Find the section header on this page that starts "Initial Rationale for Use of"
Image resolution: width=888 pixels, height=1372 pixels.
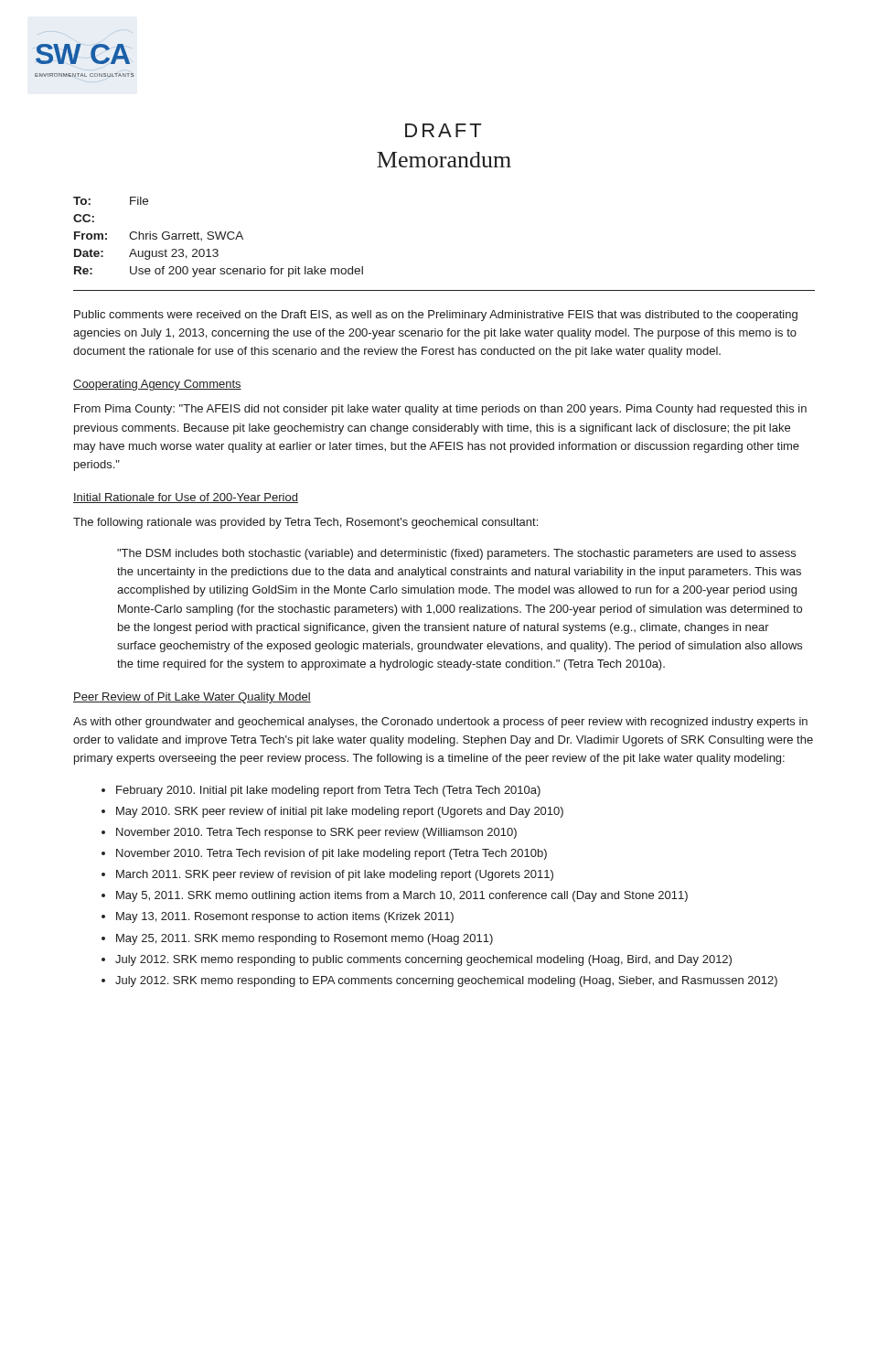click(x=186, y=497)
